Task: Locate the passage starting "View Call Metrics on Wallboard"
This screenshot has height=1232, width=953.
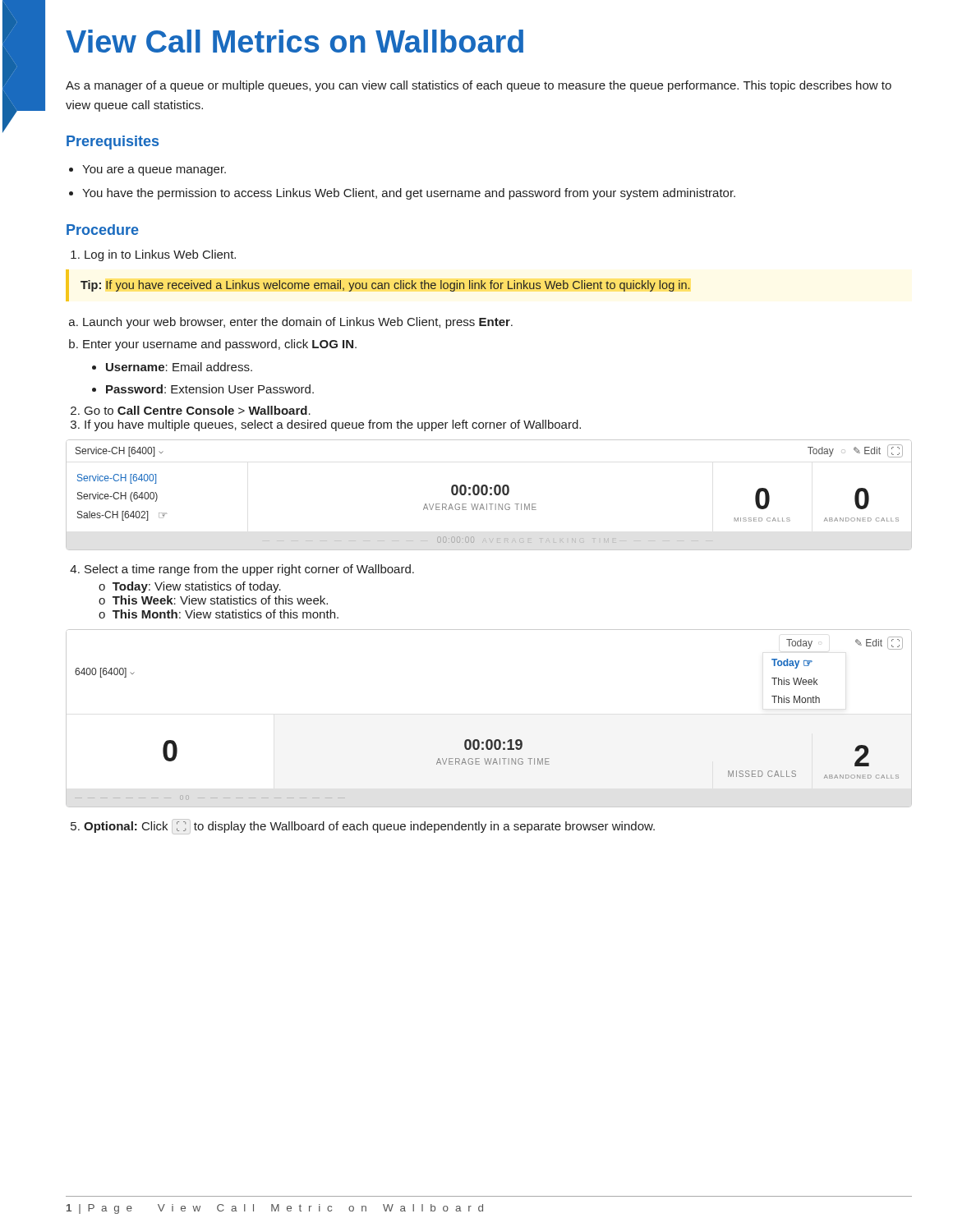Action: click(489, 43)
